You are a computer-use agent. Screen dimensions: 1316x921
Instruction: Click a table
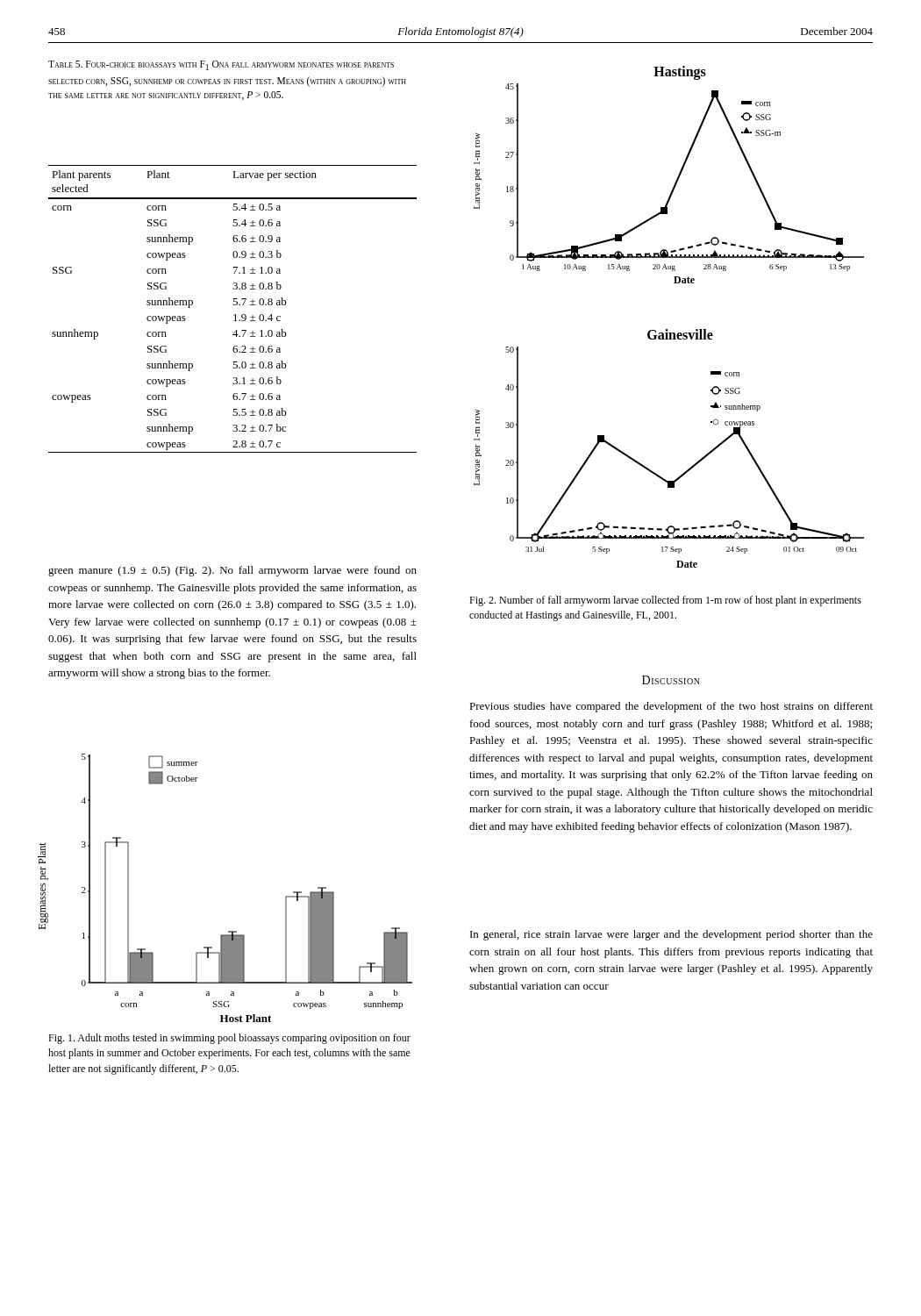tap(232, 309)
